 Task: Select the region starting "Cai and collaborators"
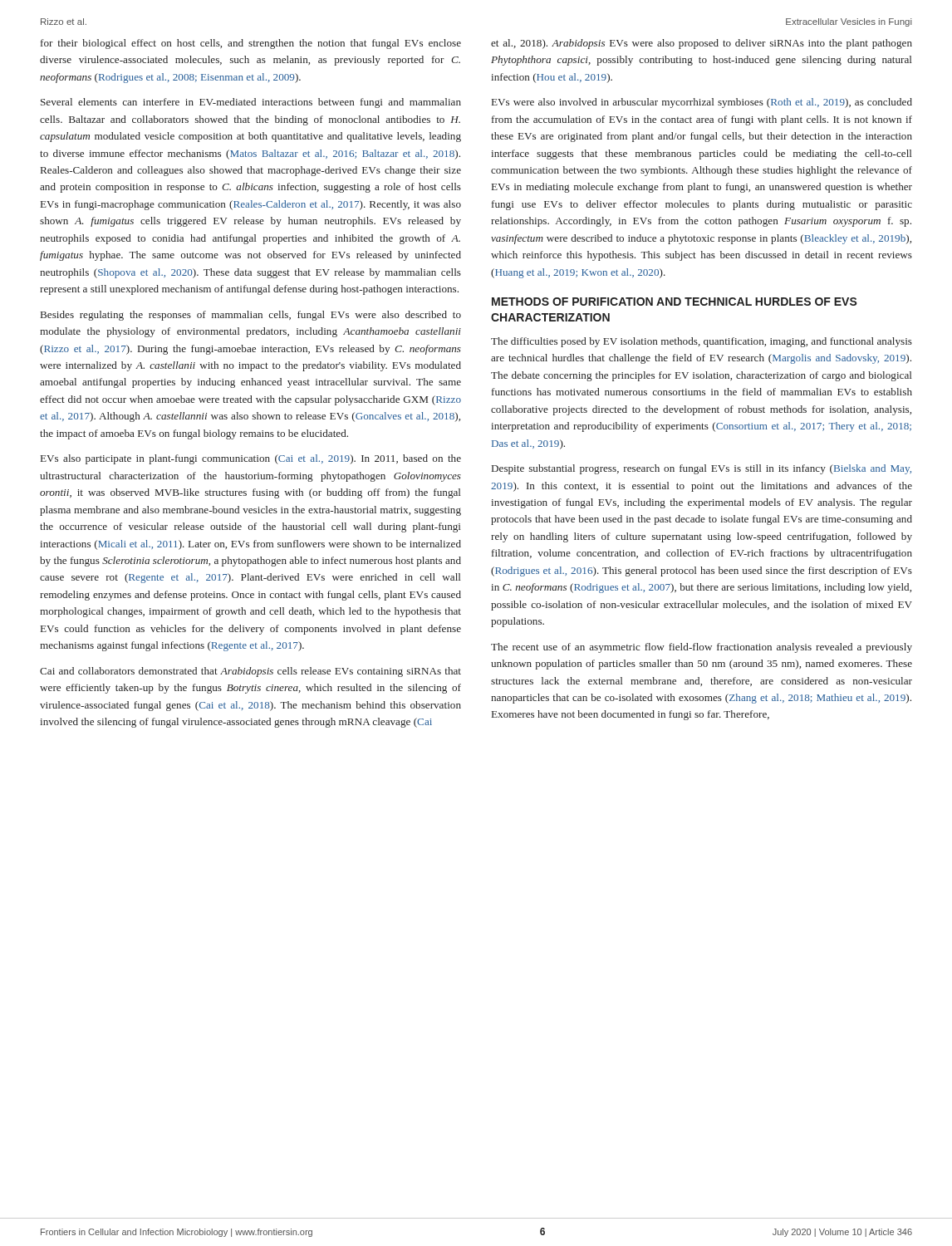point(250,697)
